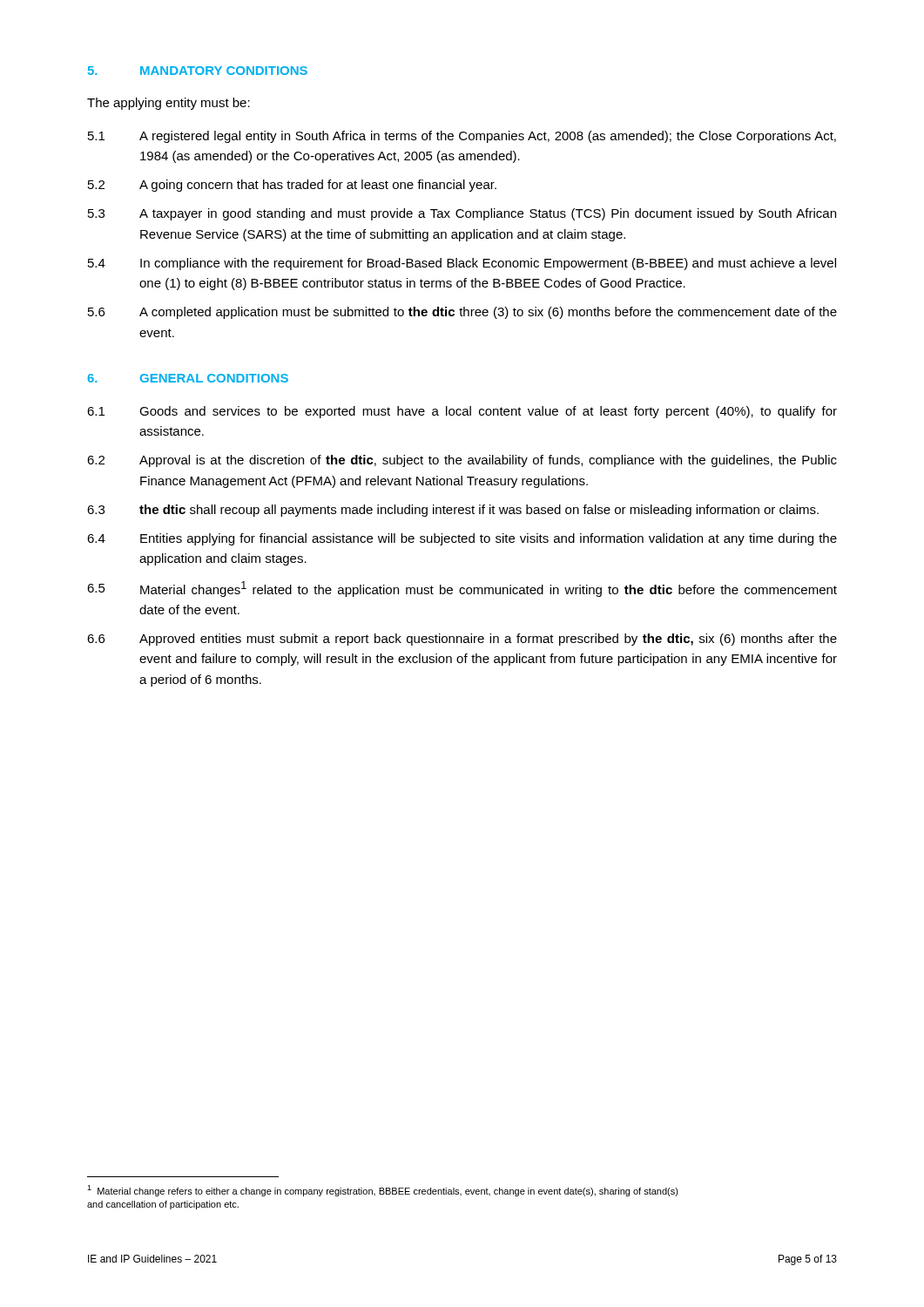Click on the list item that reads "6.1 Goods and services to be exported must"
924x1307 pixels.
tap(462, 421)
